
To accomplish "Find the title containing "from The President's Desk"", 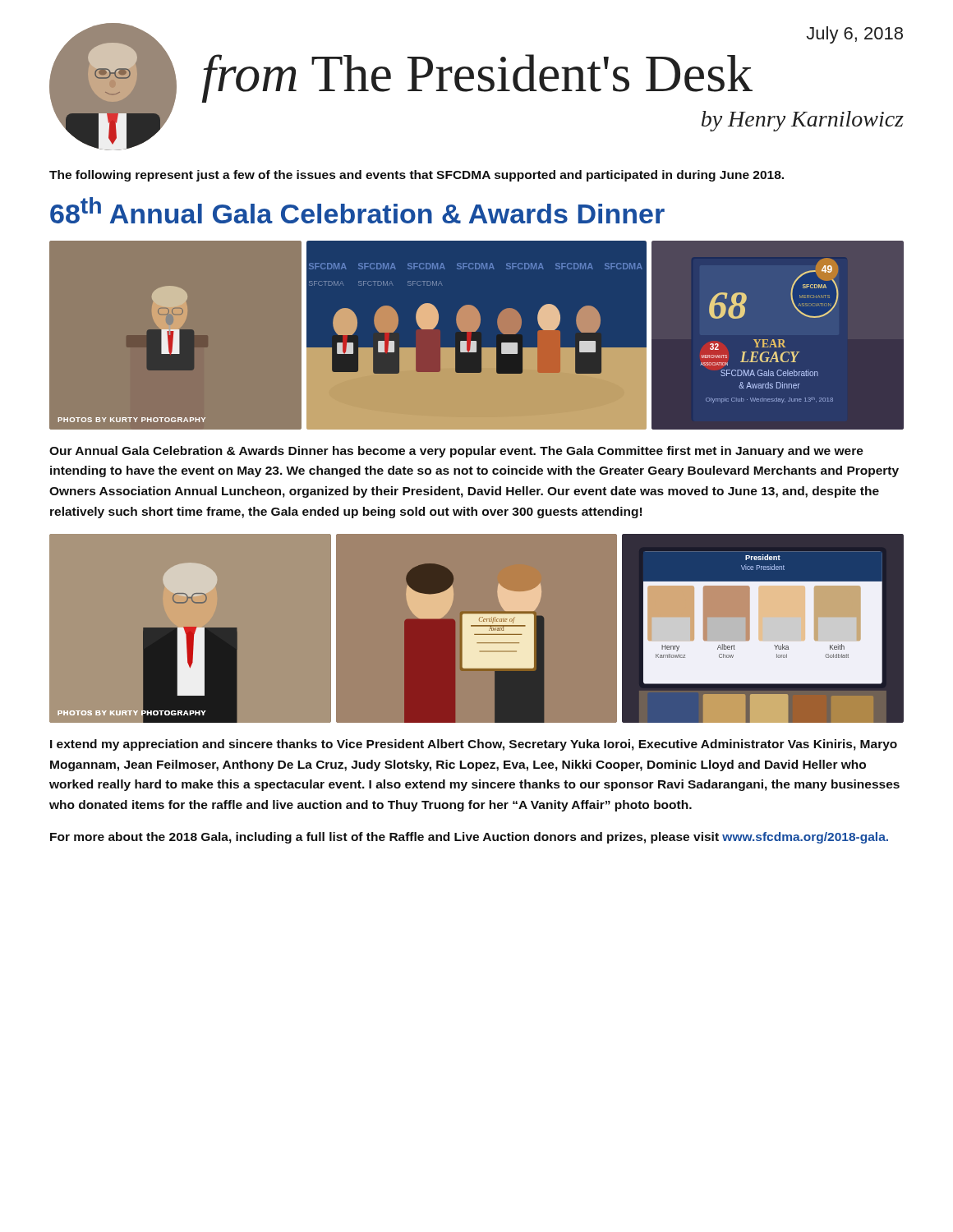I will 477,74.
